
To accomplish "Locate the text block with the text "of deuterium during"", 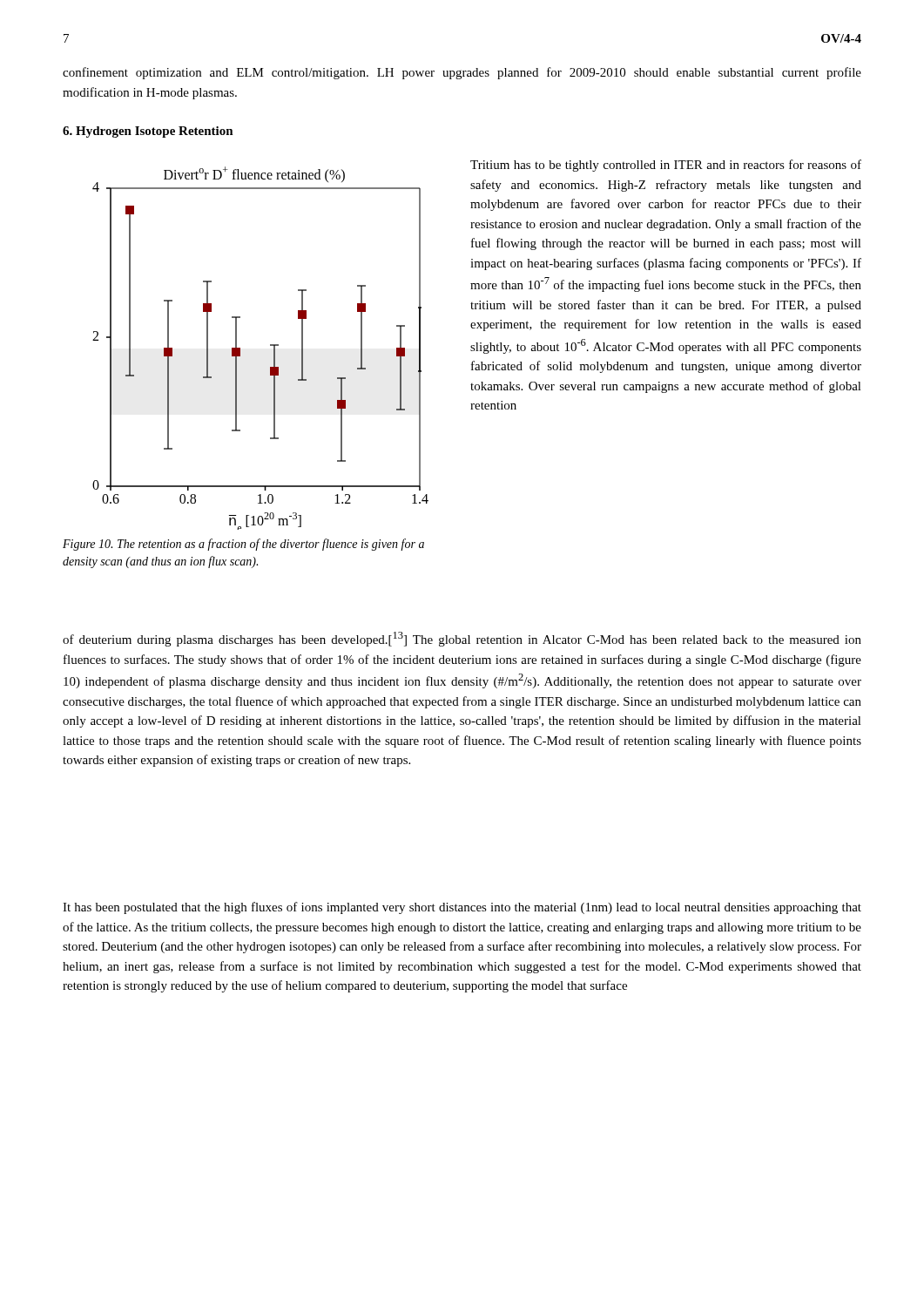I will click(462, 698).
